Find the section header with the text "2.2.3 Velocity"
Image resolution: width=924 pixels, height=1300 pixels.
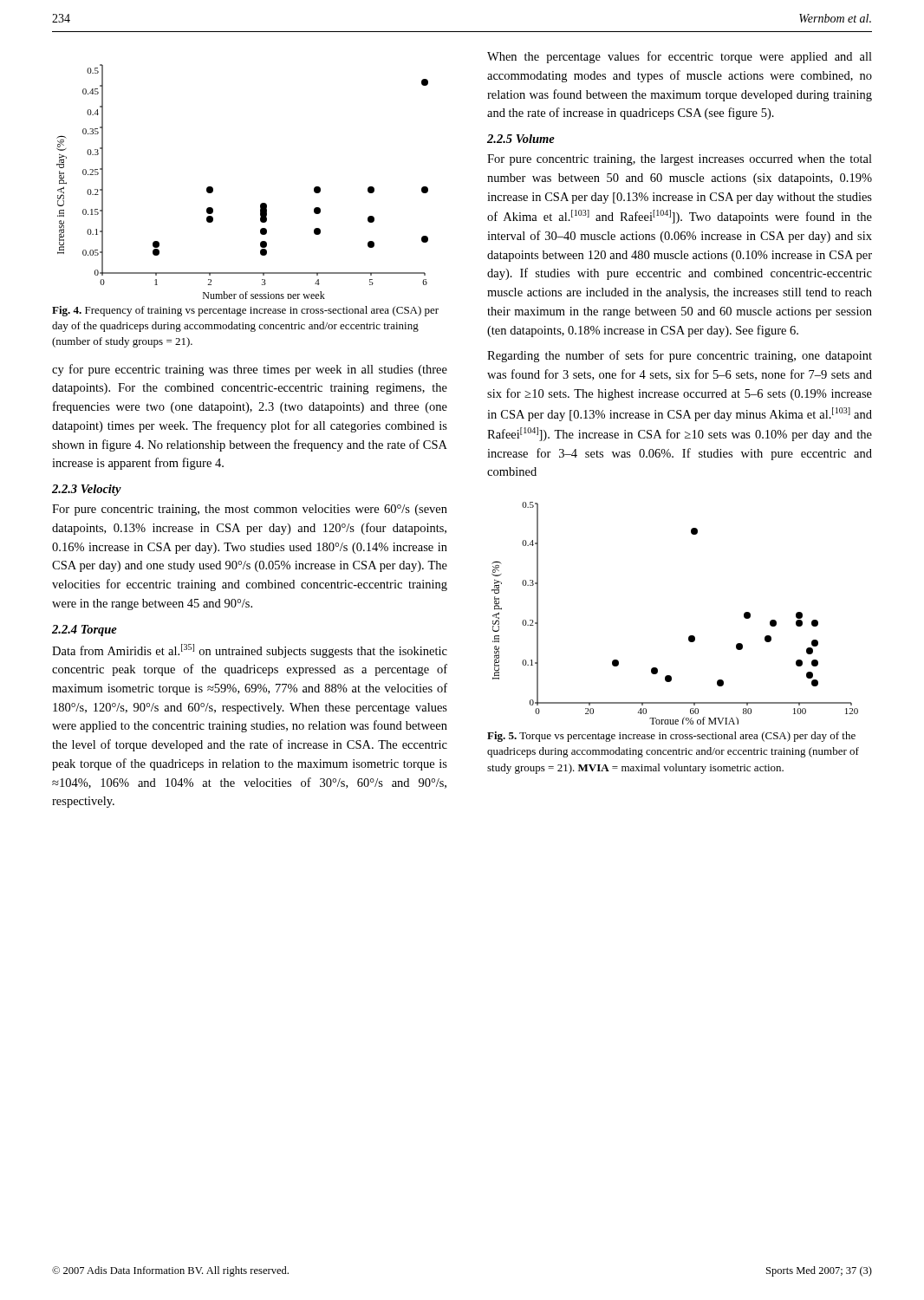[86, 489]
